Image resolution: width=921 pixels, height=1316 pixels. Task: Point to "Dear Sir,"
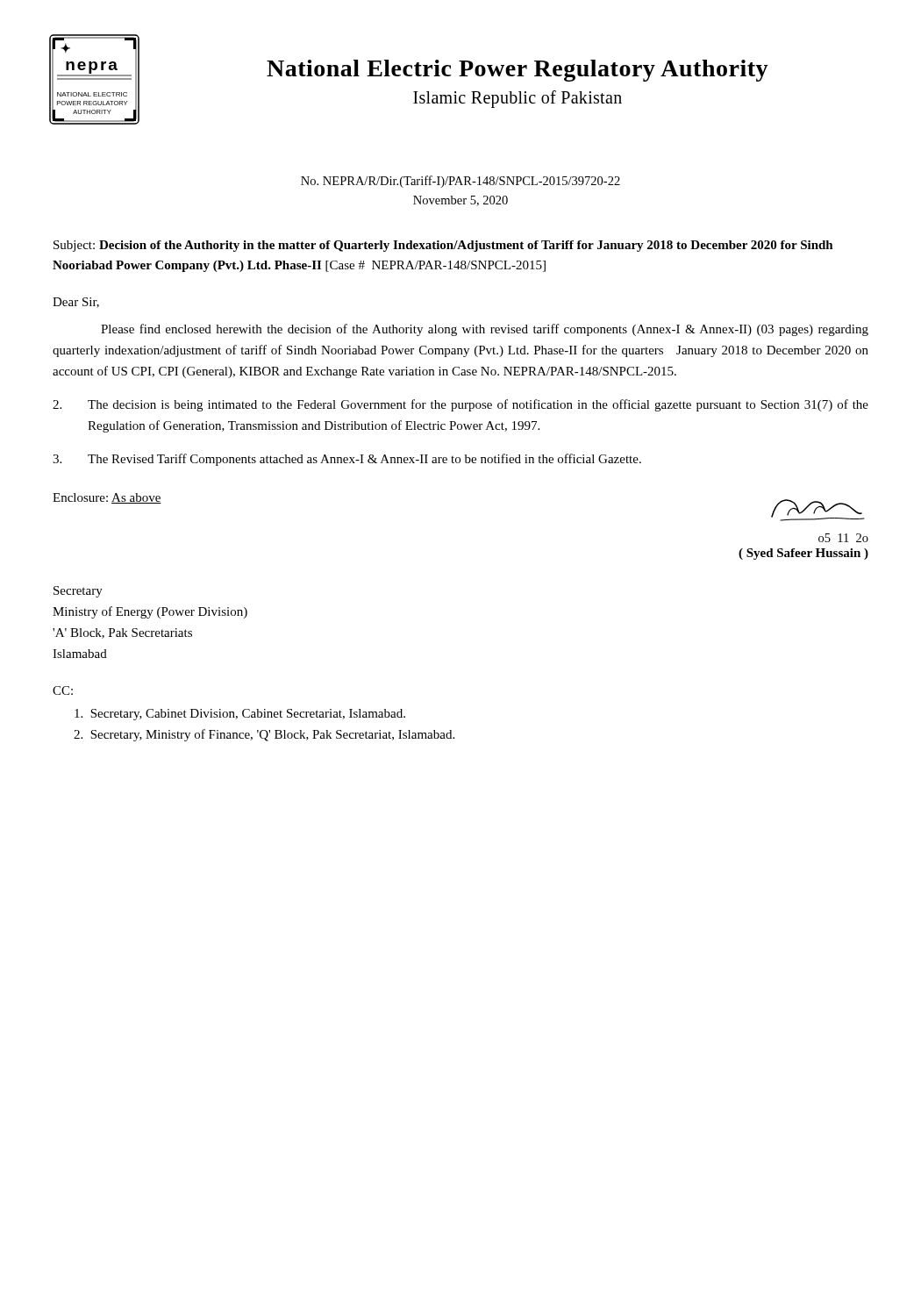76,302
